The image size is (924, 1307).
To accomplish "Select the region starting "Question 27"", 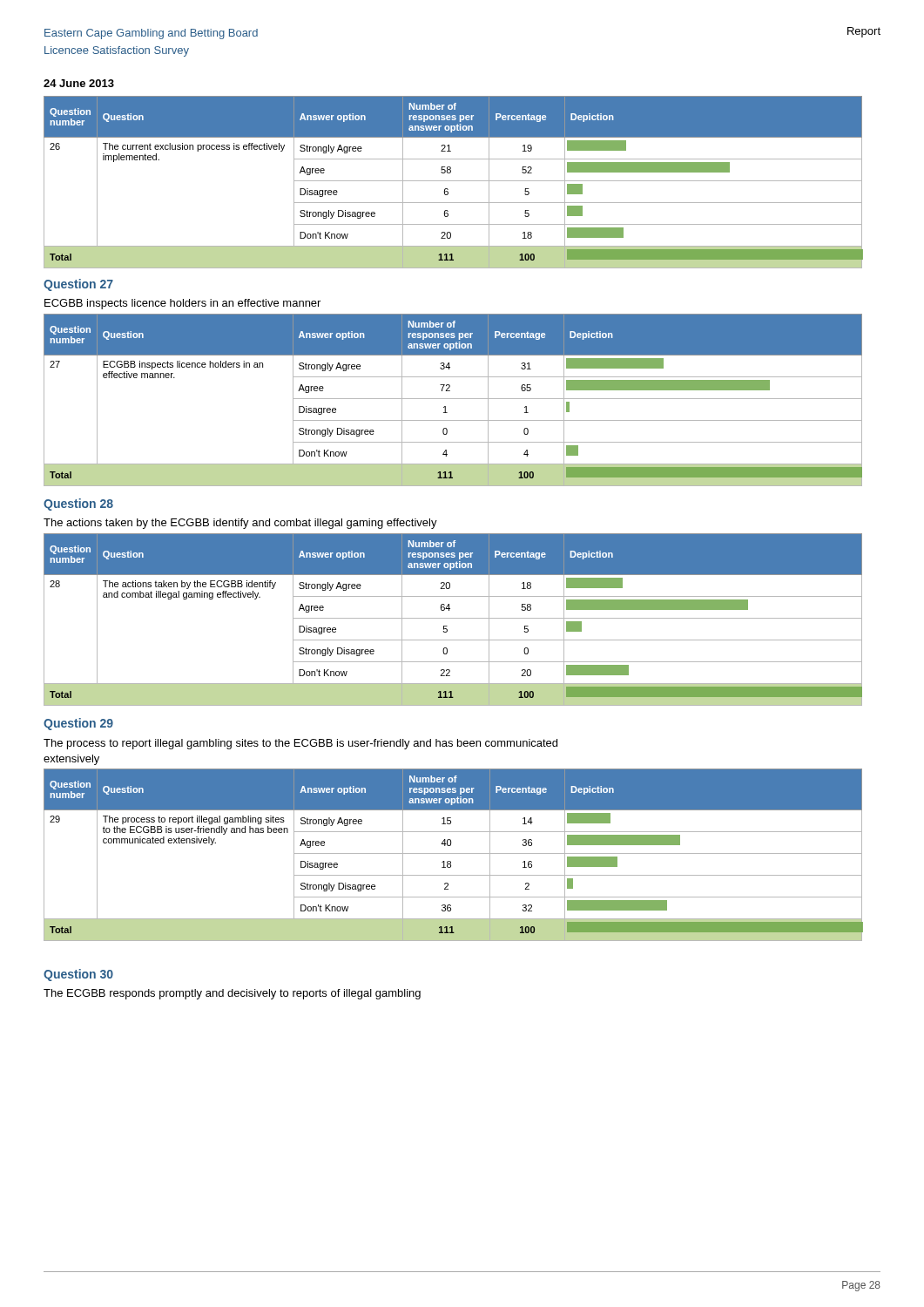I will coord(78,284).
